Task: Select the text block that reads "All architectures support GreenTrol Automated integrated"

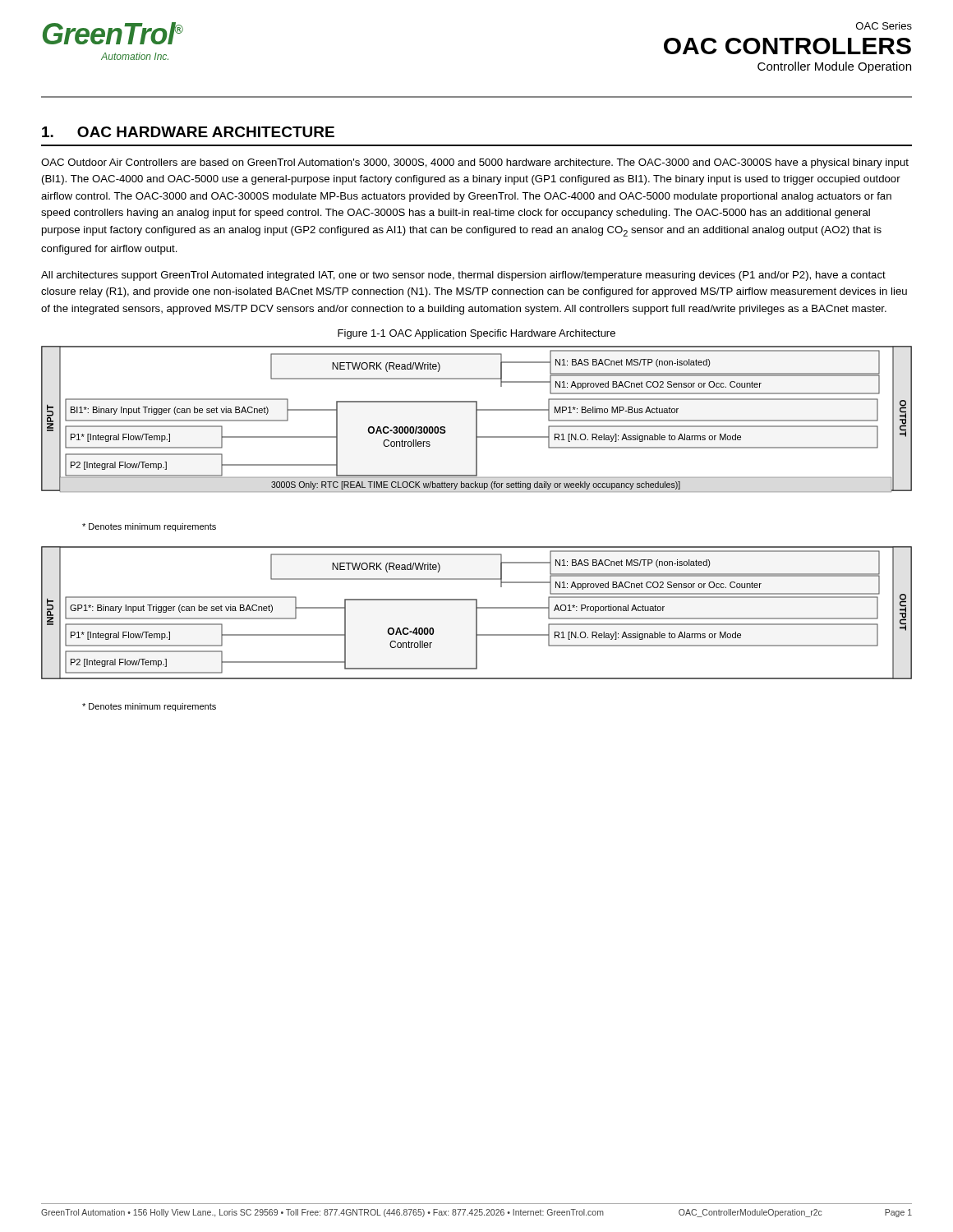Action: (474, 291)
